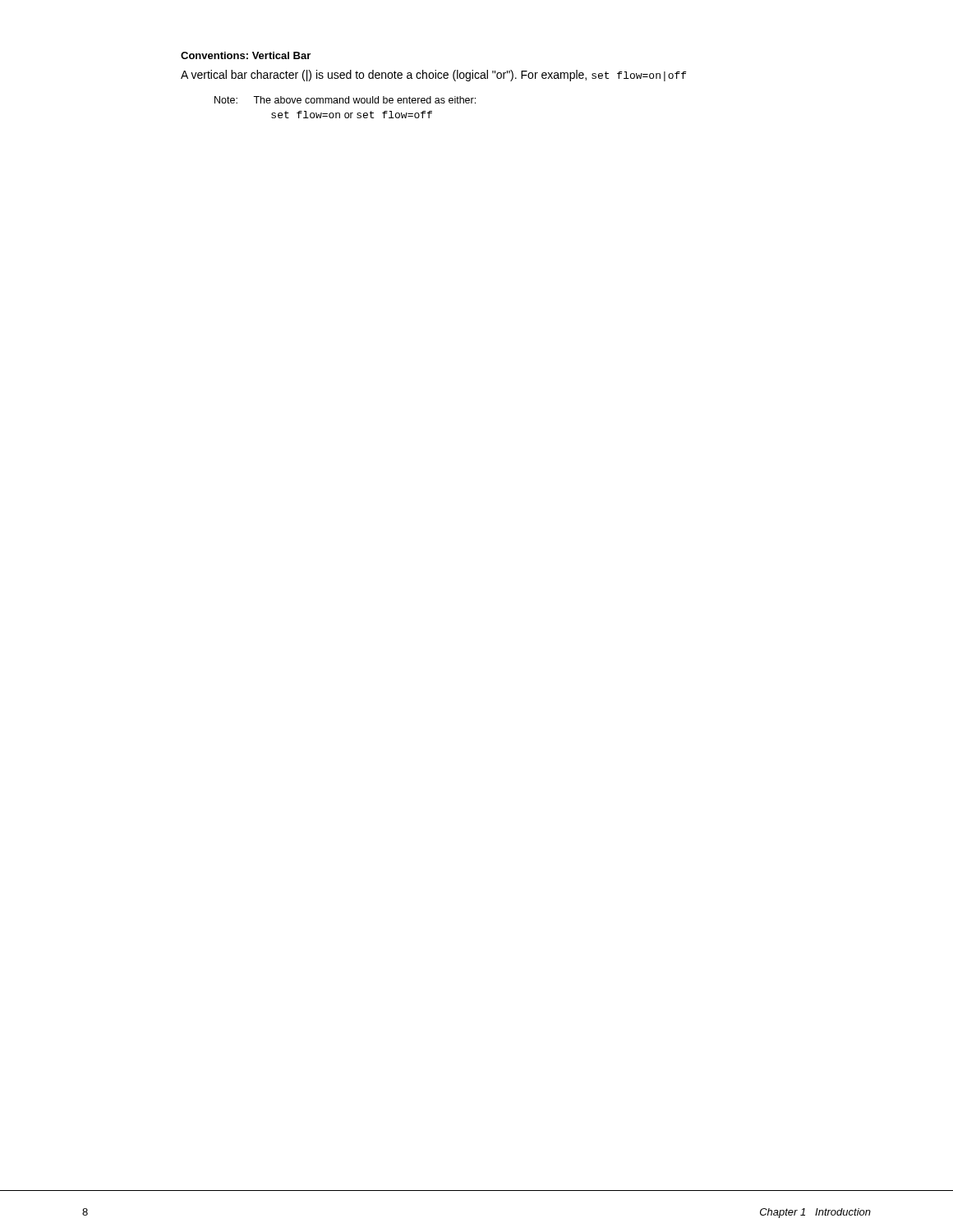Click on the text block starting "Note: The above command would"
Viewport: 953px width, 1232px height.
click(345, 108)
